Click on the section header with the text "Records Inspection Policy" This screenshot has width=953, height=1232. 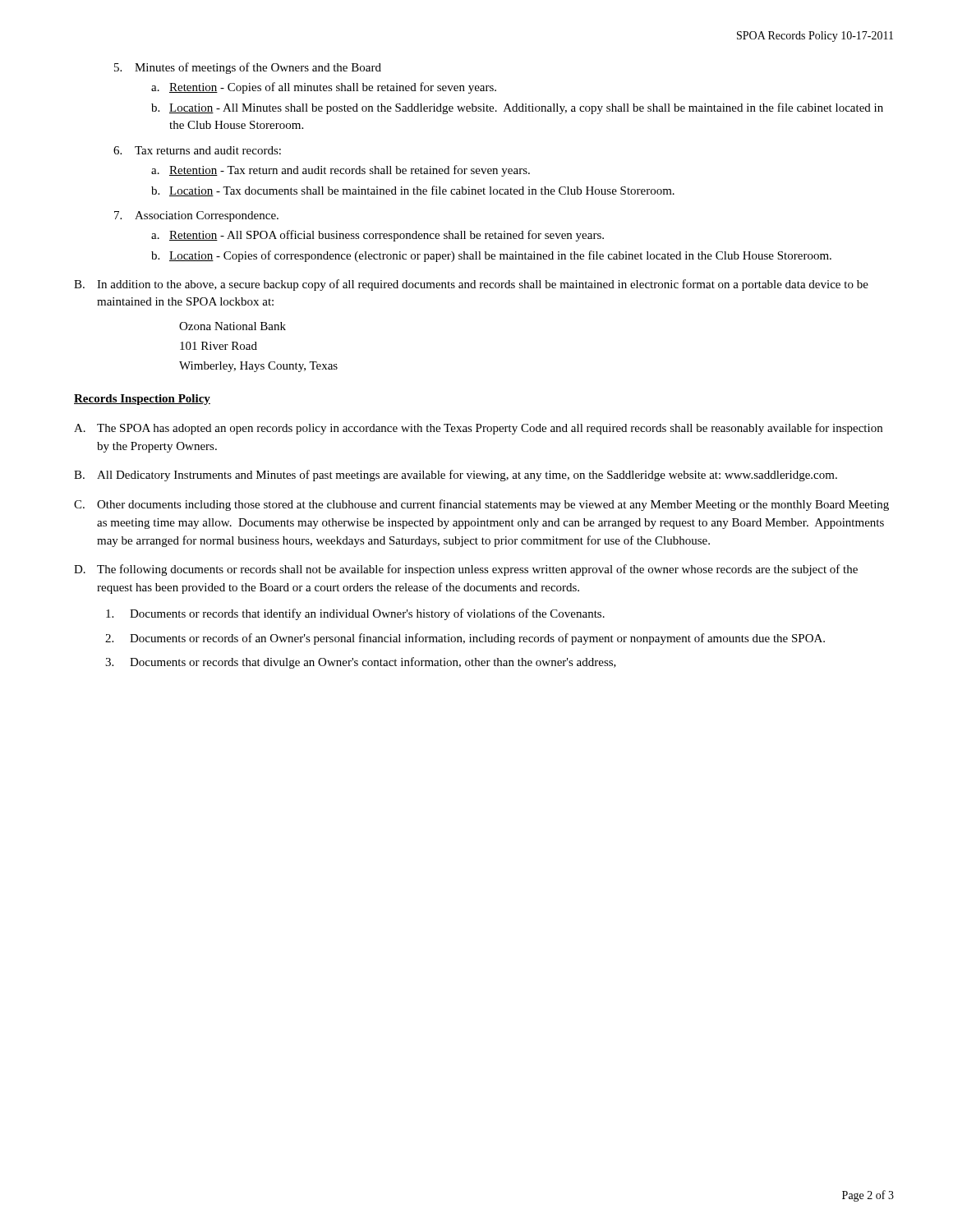[142, 398]
